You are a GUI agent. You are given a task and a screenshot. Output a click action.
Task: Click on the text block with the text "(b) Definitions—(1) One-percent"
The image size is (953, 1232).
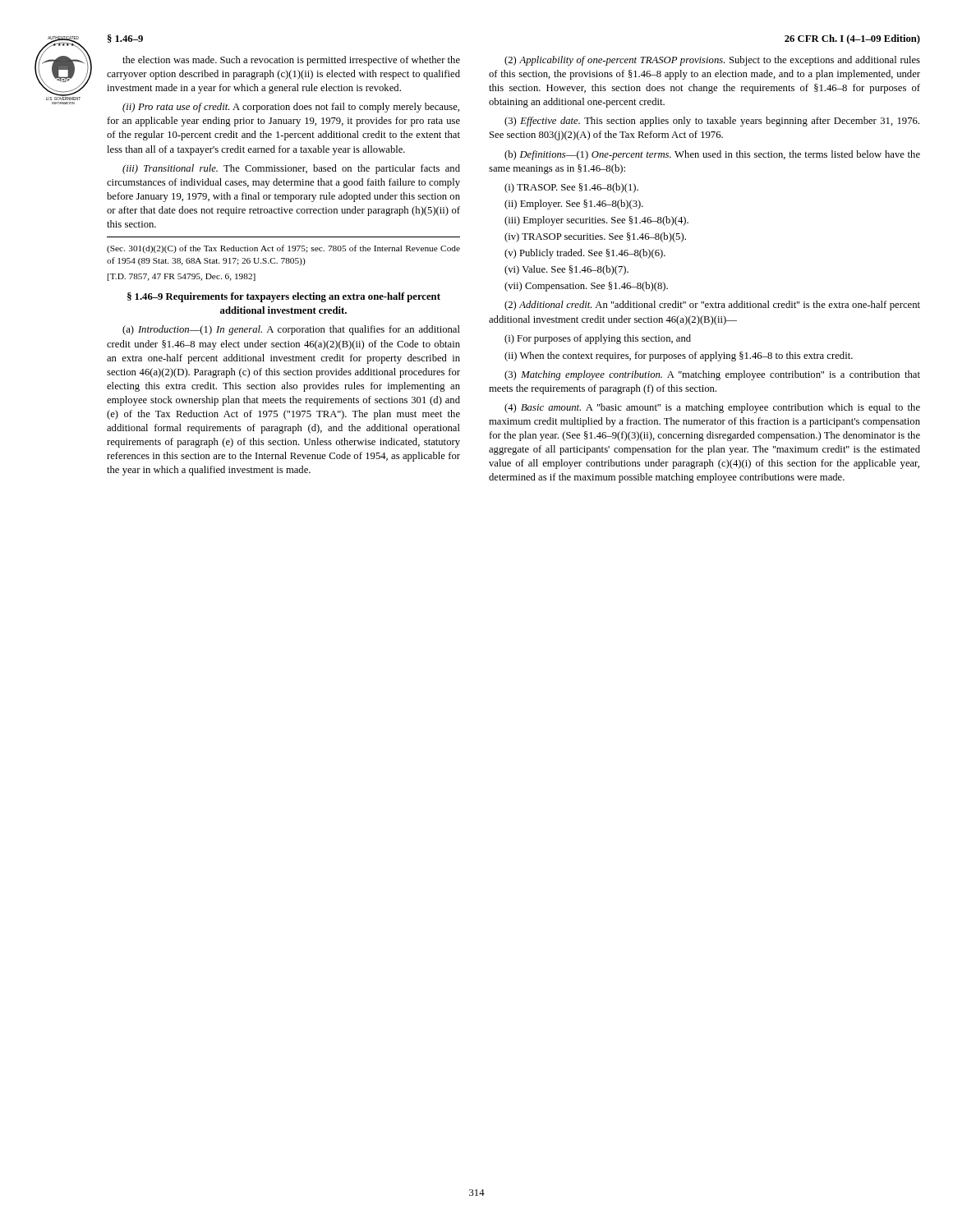coord(704,162)
